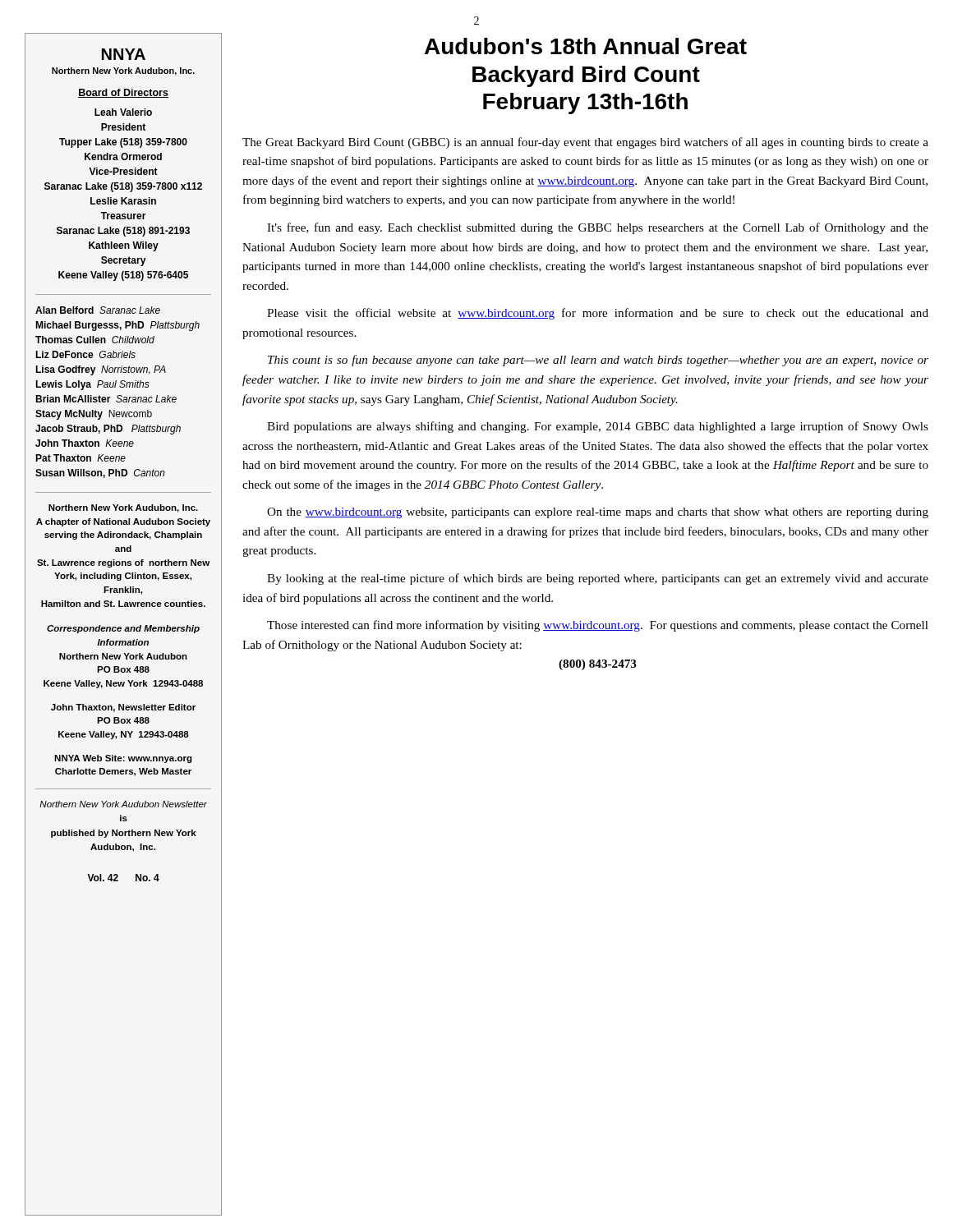Find the text starting "Those interested can find more information"
953x1232 pixels.
[598, 626]
